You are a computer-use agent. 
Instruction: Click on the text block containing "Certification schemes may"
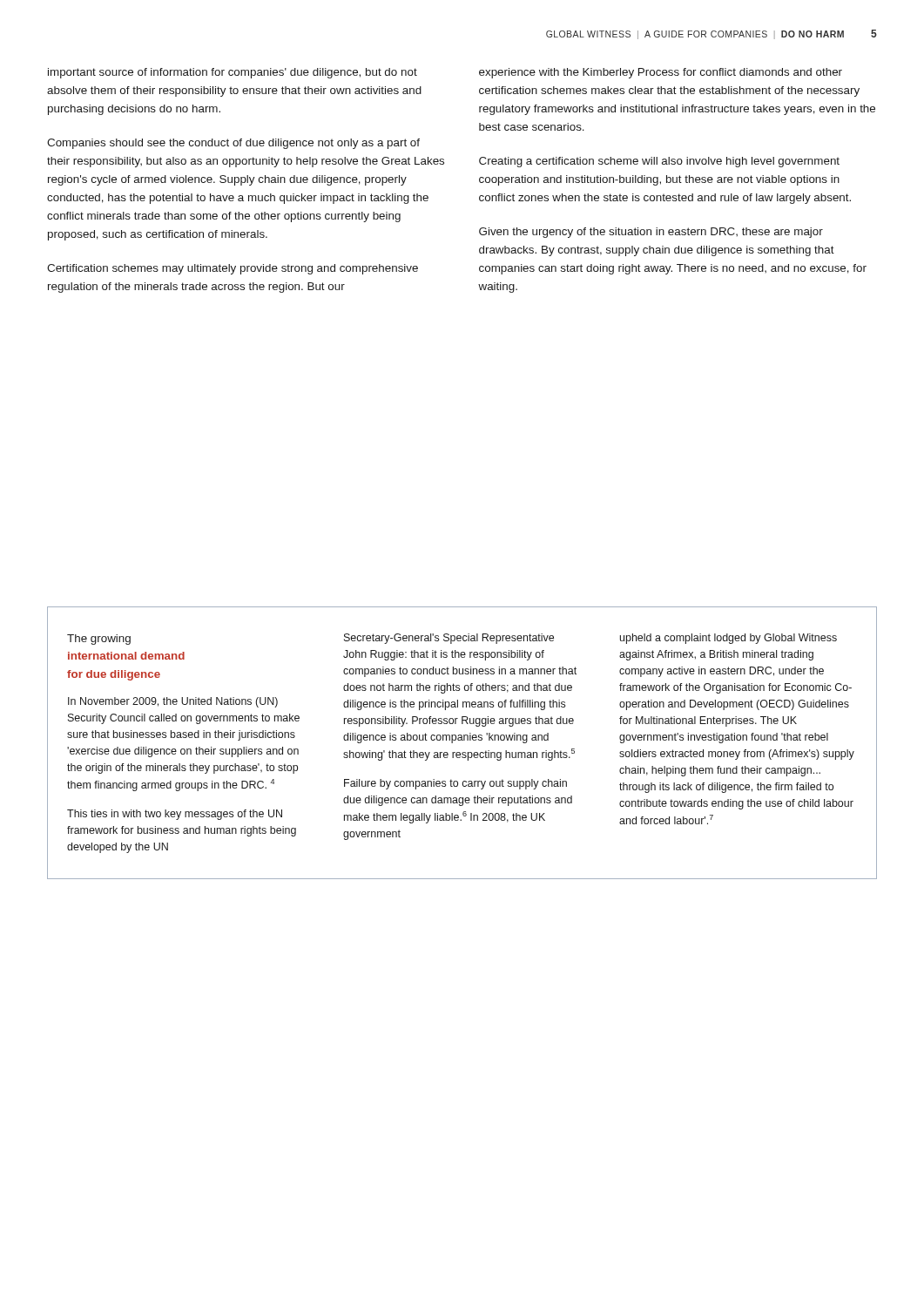(x=233, y=277)
